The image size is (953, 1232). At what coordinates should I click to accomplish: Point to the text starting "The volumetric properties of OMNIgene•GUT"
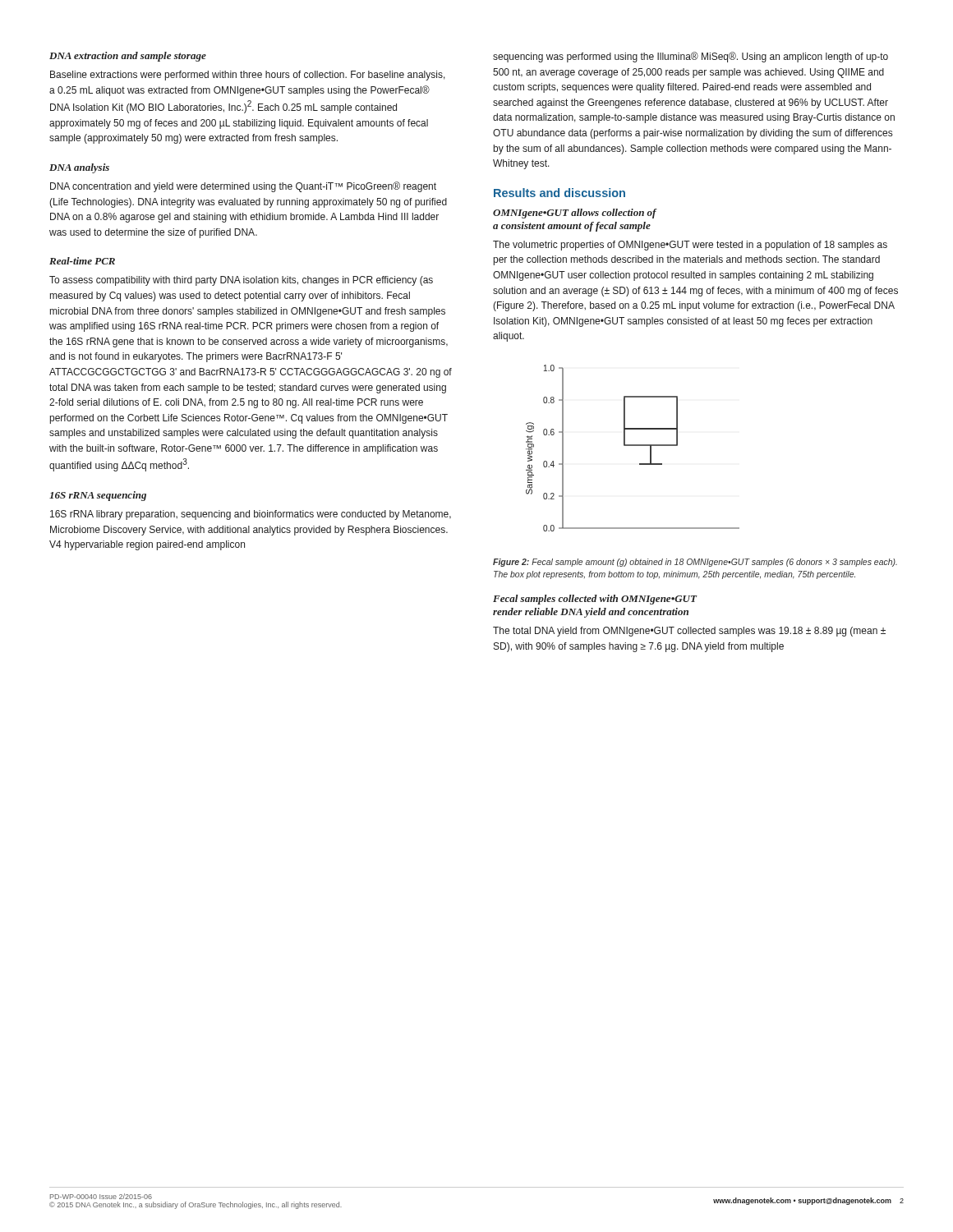point(696,290)
